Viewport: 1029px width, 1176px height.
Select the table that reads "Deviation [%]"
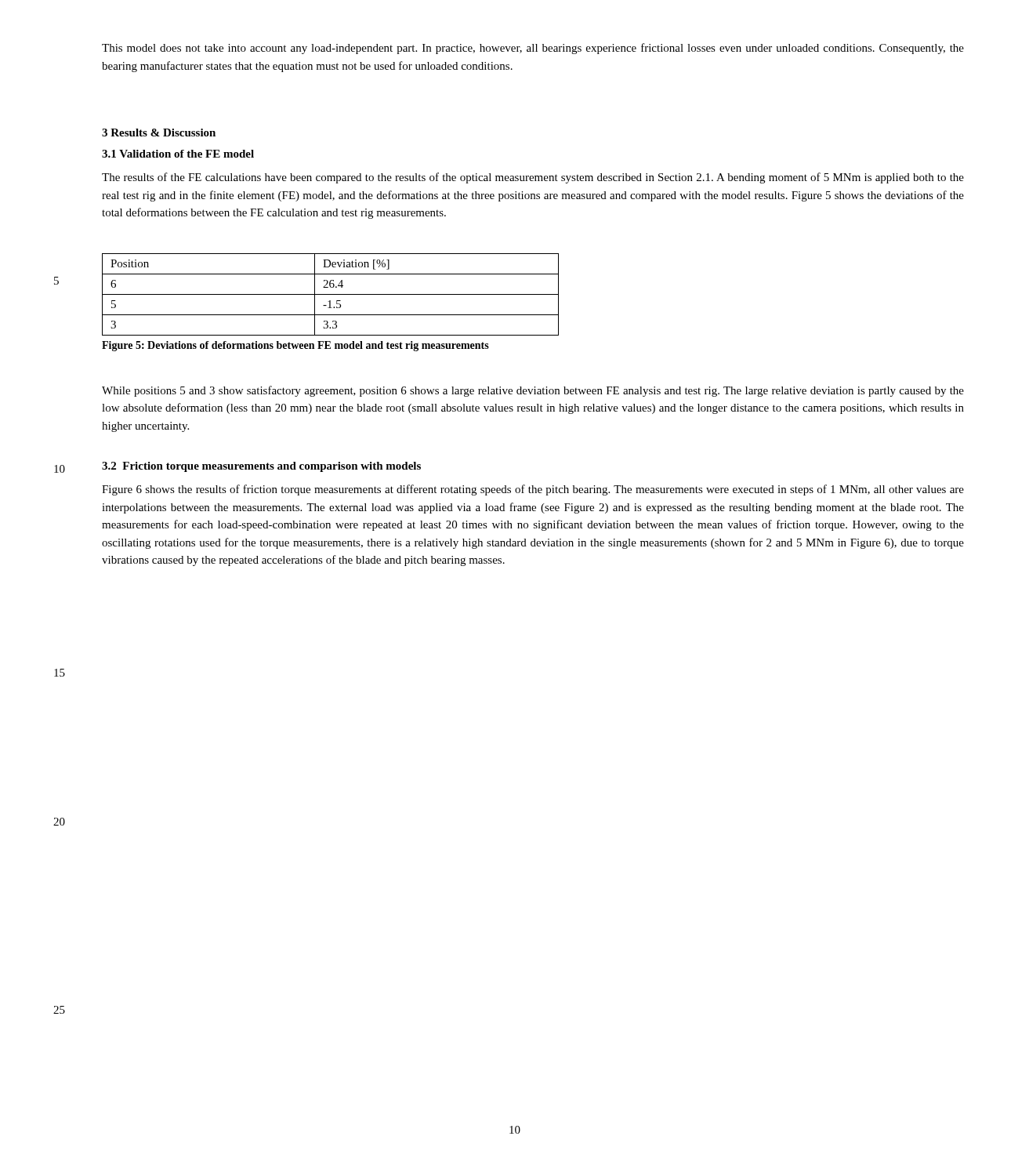(x=533, y=294)
